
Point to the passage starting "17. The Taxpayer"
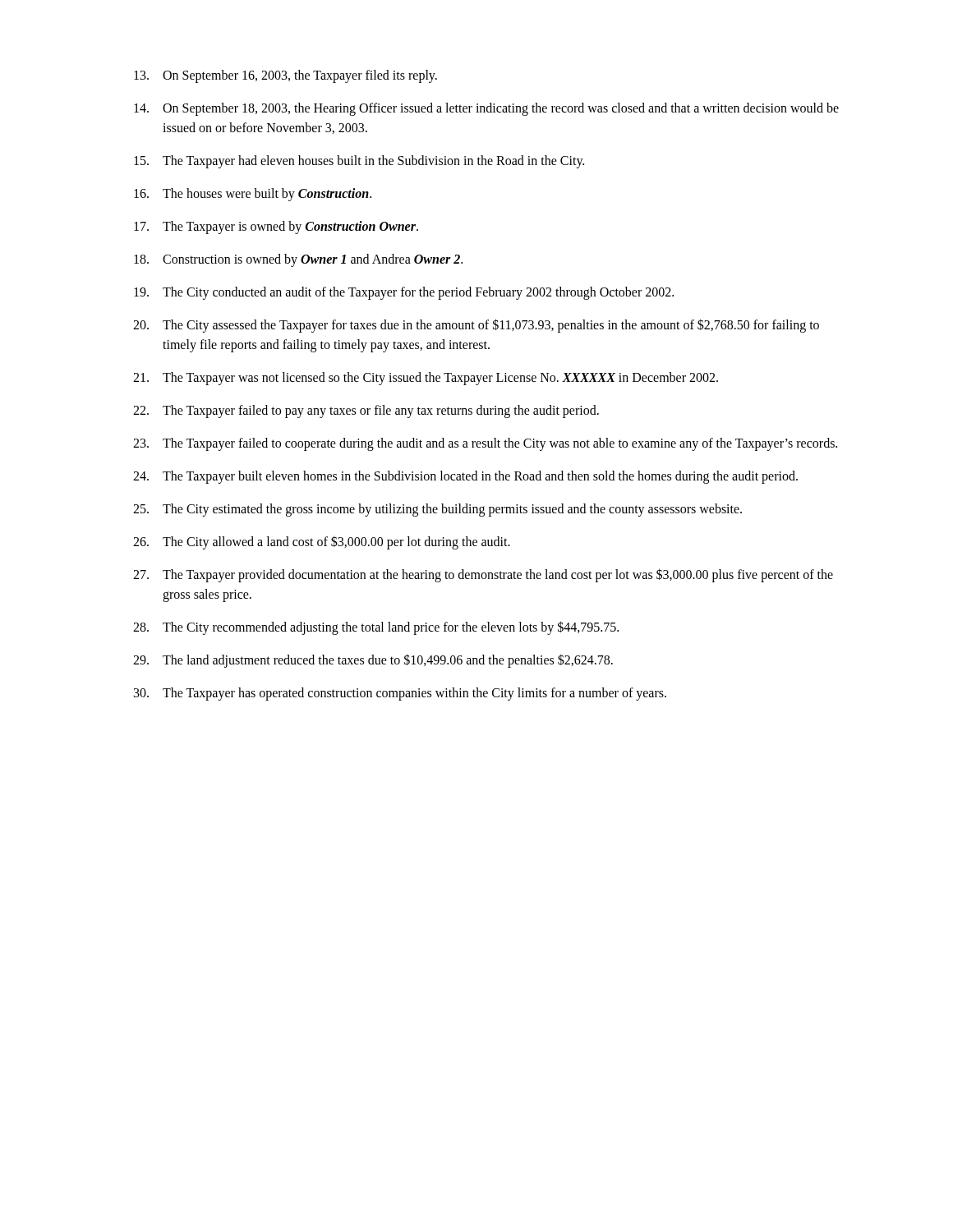click(276, 228)
